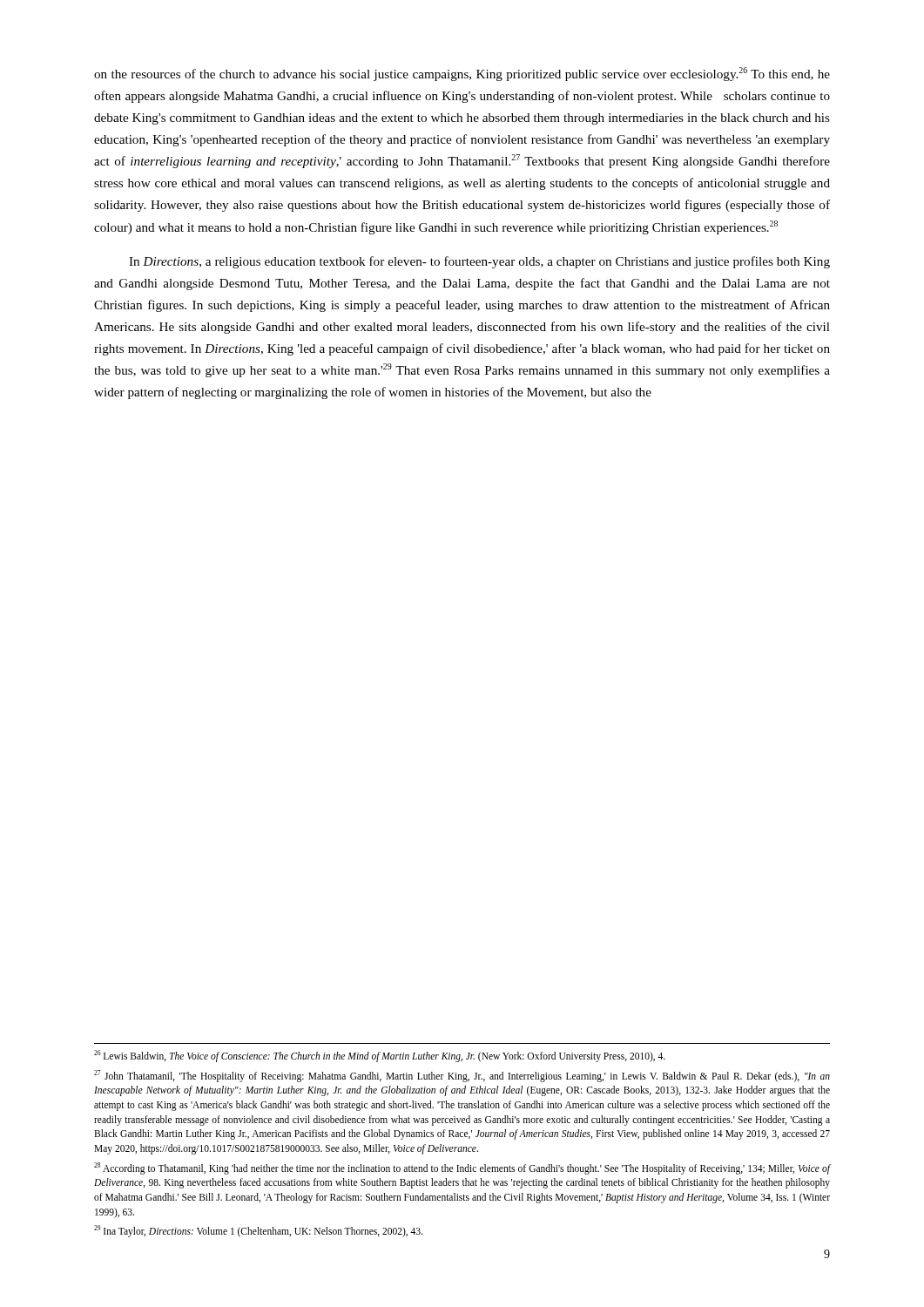
Task: Select the text block containing "on the resources of the"
Action: pyautogui.click(x=462, y=233)
